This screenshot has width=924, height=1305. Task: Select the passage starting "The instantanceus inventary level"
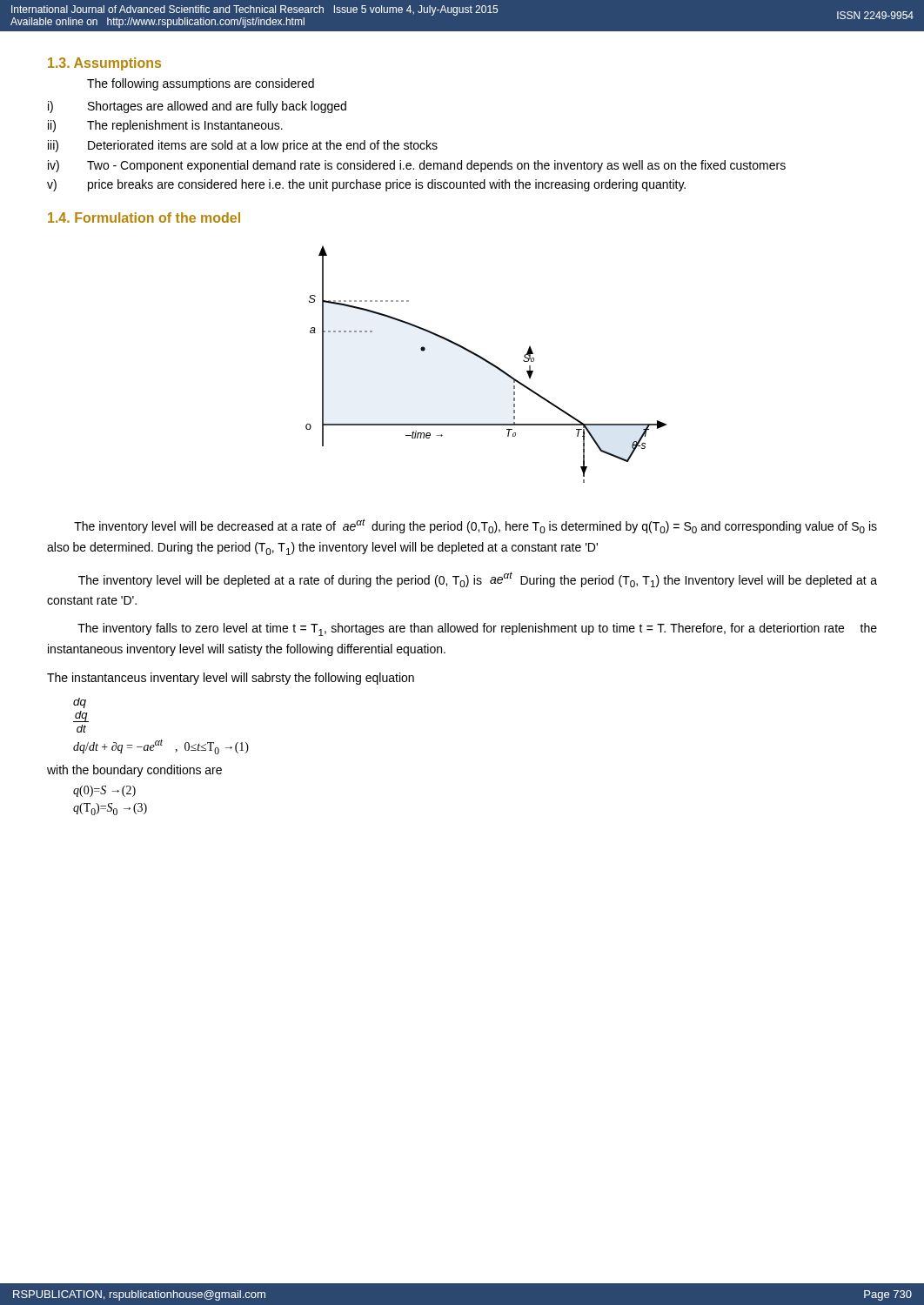coord(231,678)
